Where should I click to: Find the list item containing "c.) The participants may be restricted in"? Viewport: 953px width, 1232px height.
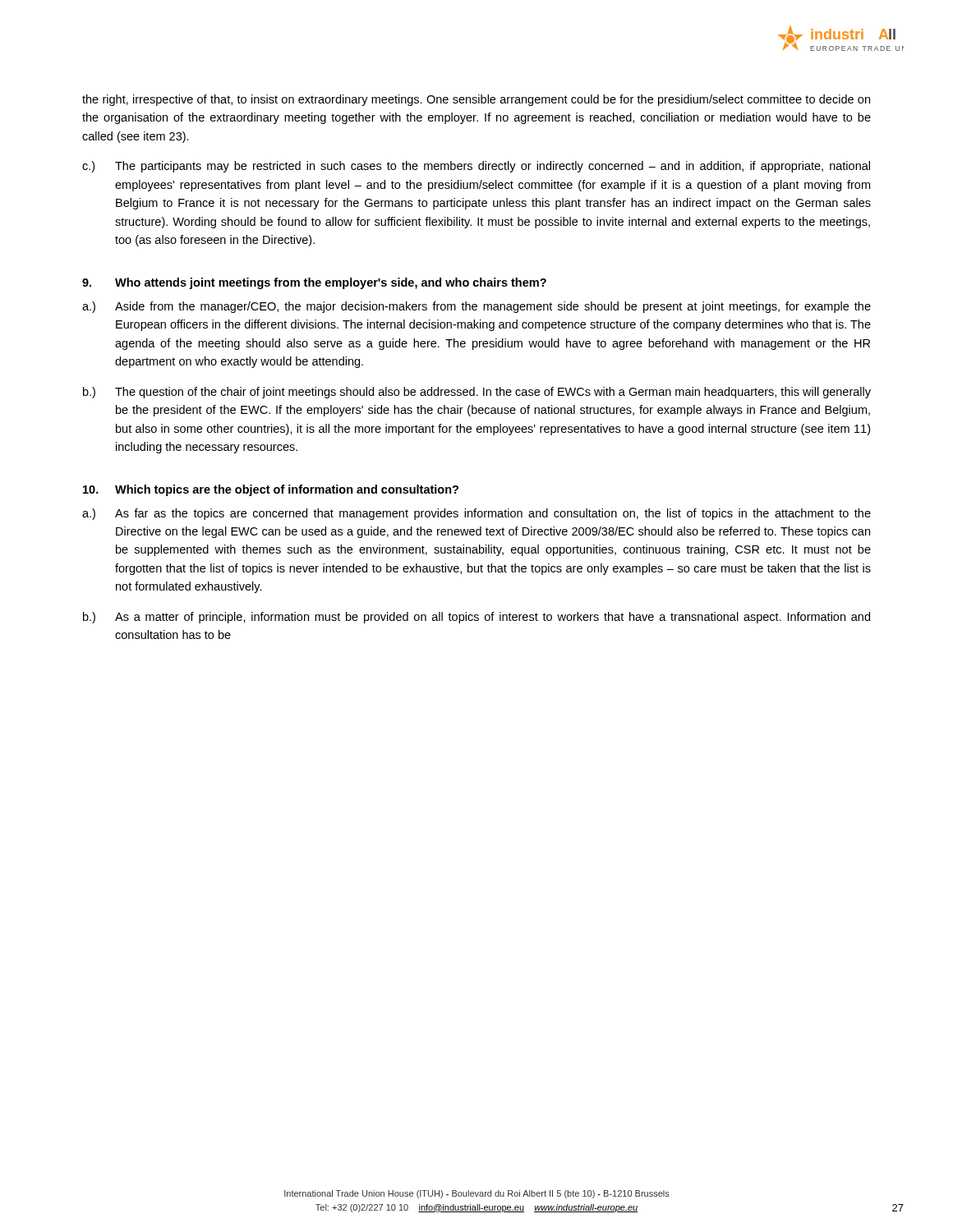[x=476, y=203]
